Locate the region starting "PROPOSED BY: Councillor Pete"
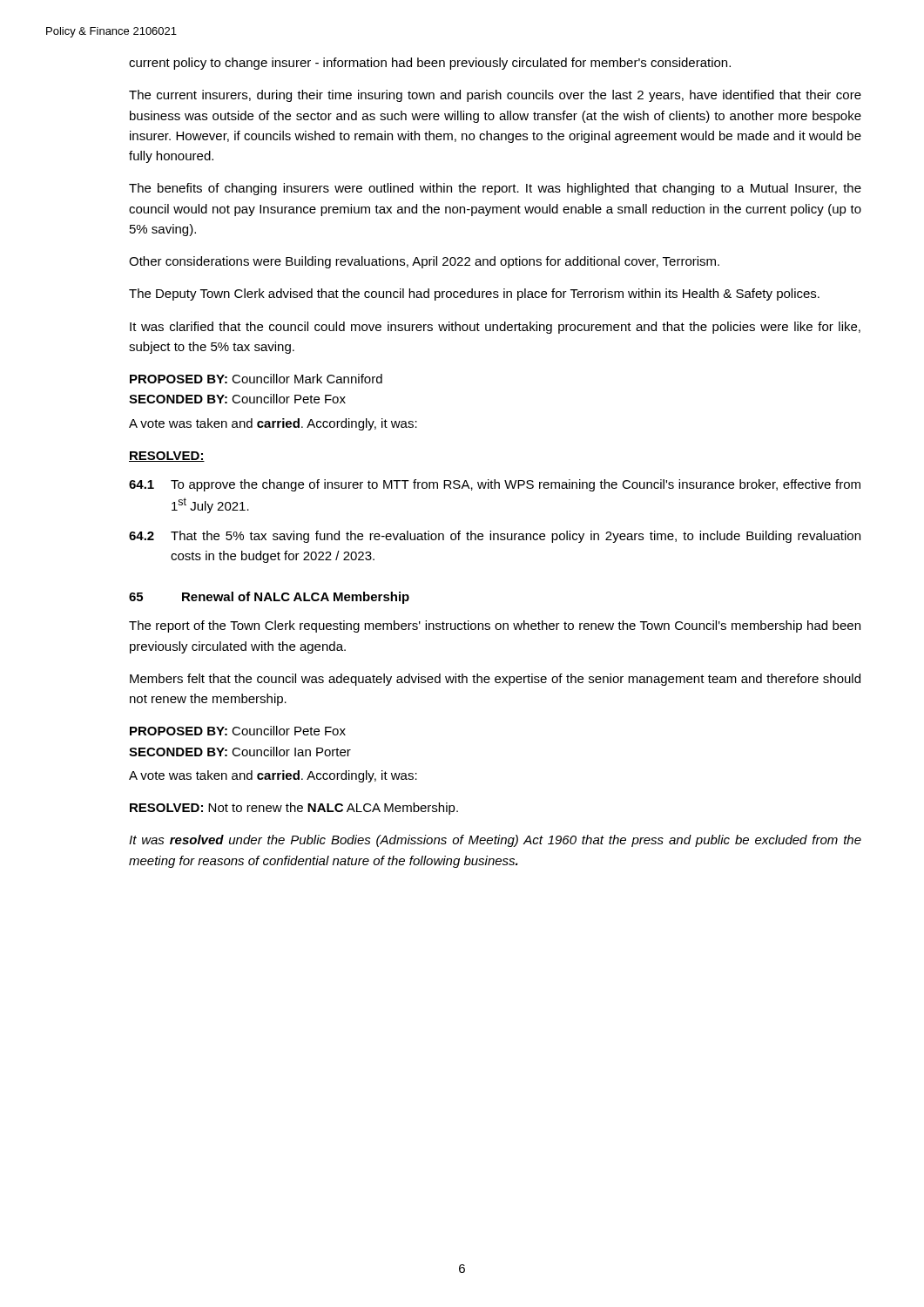 (240, 741)
